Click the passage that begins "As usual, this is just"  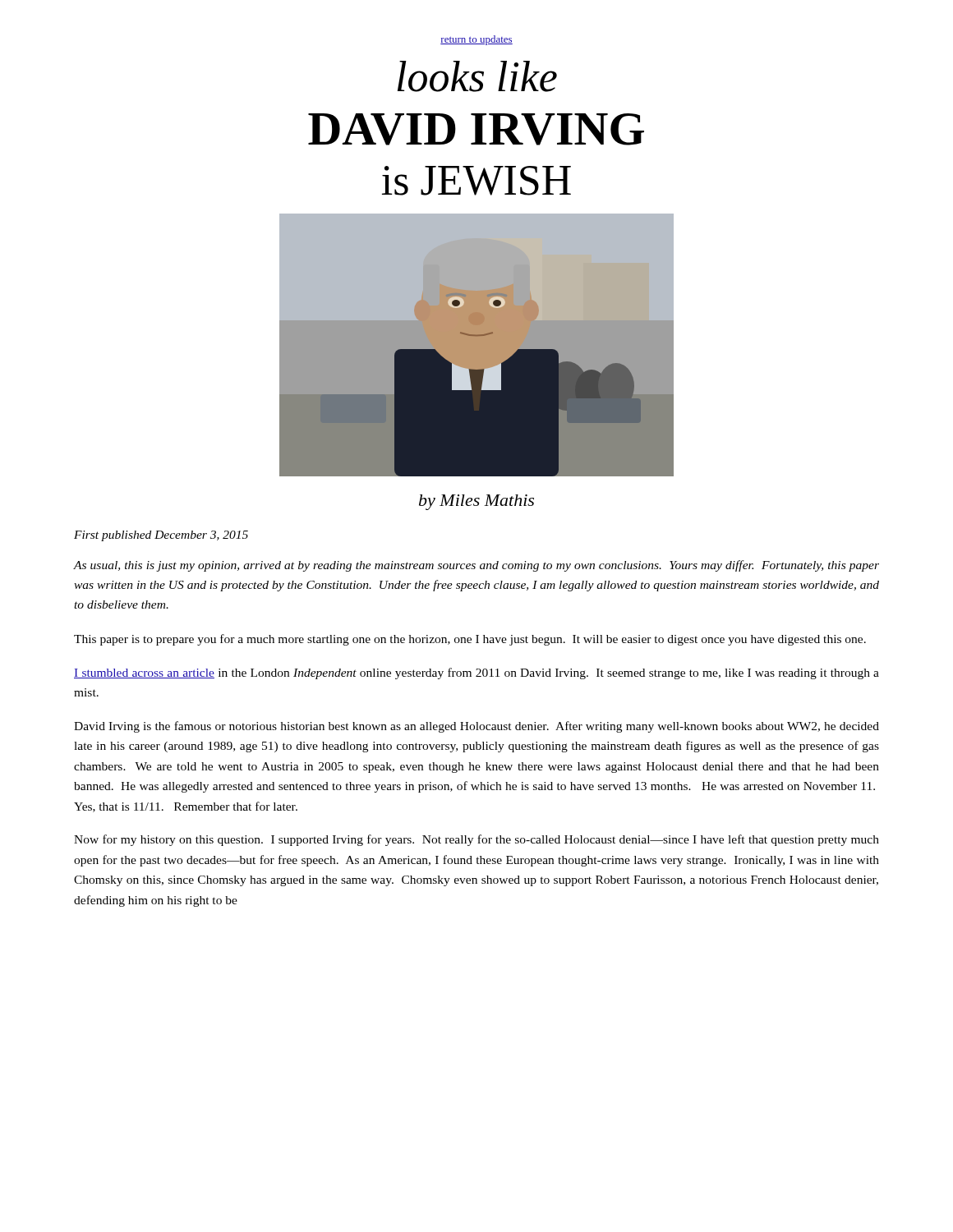click(x=476, y=585)
